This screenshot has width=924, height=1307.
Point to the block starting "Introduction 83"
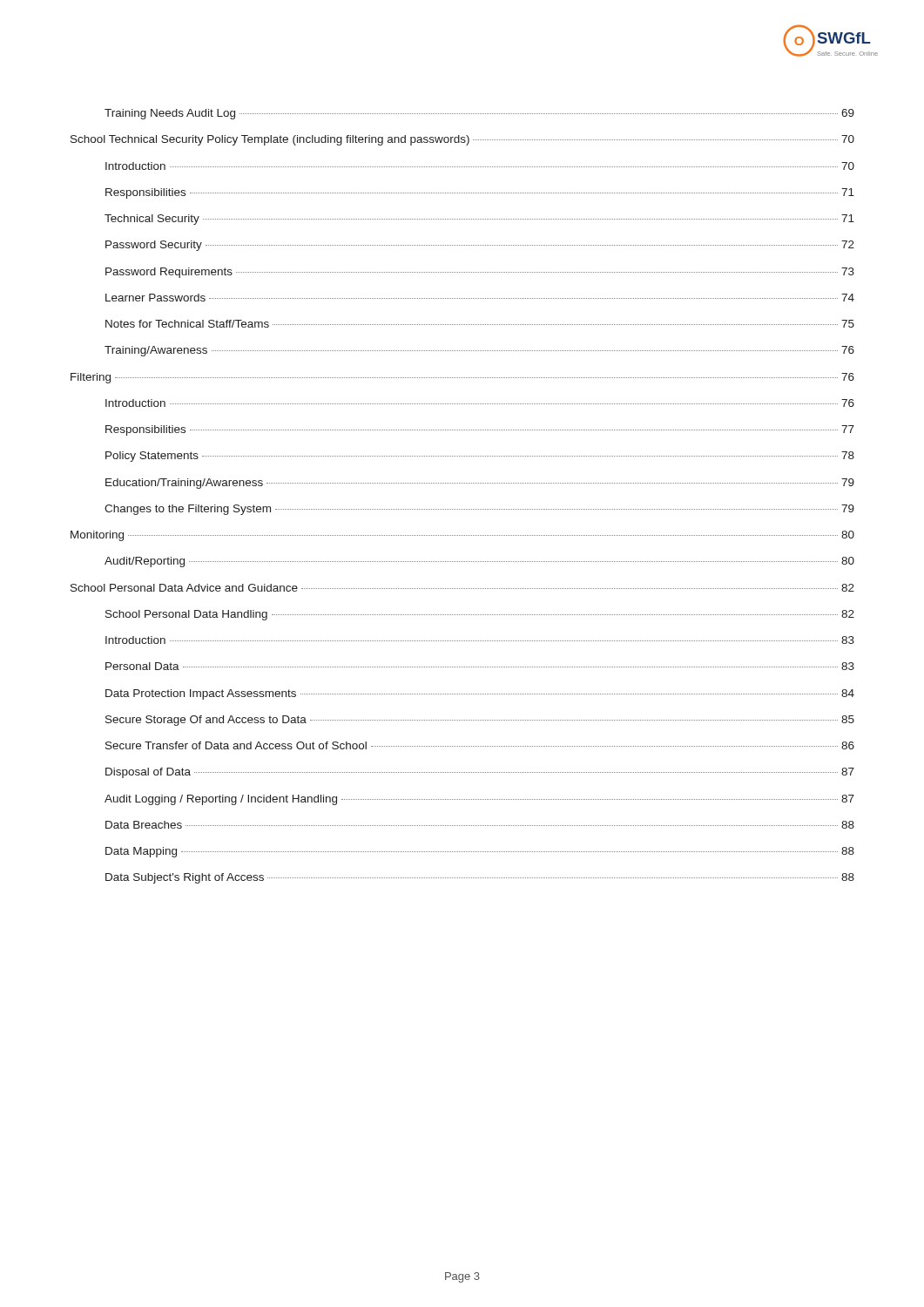point(479,640)
